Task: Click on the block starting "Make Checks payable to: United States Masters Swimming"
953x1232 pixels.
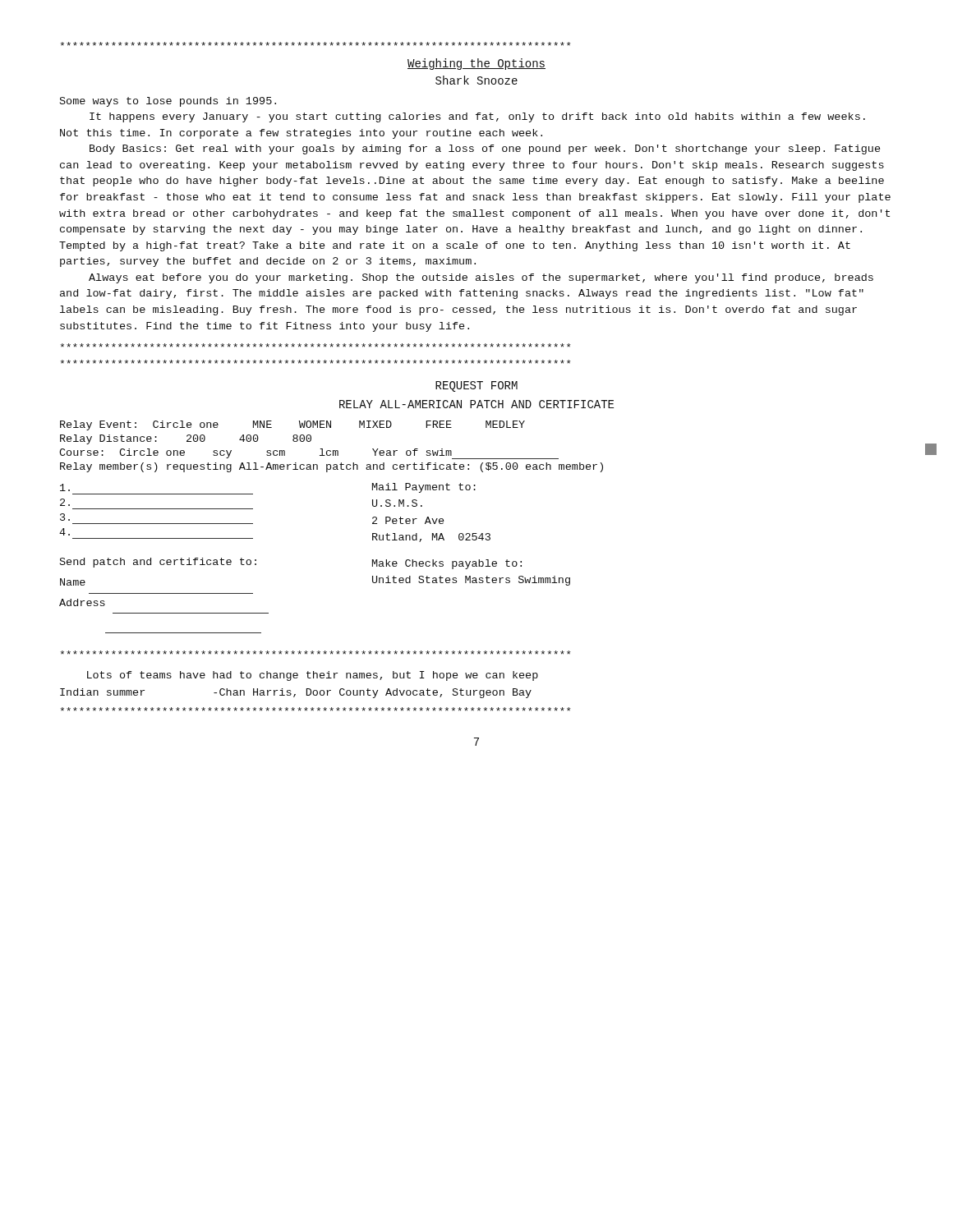Action: [471, 572]
